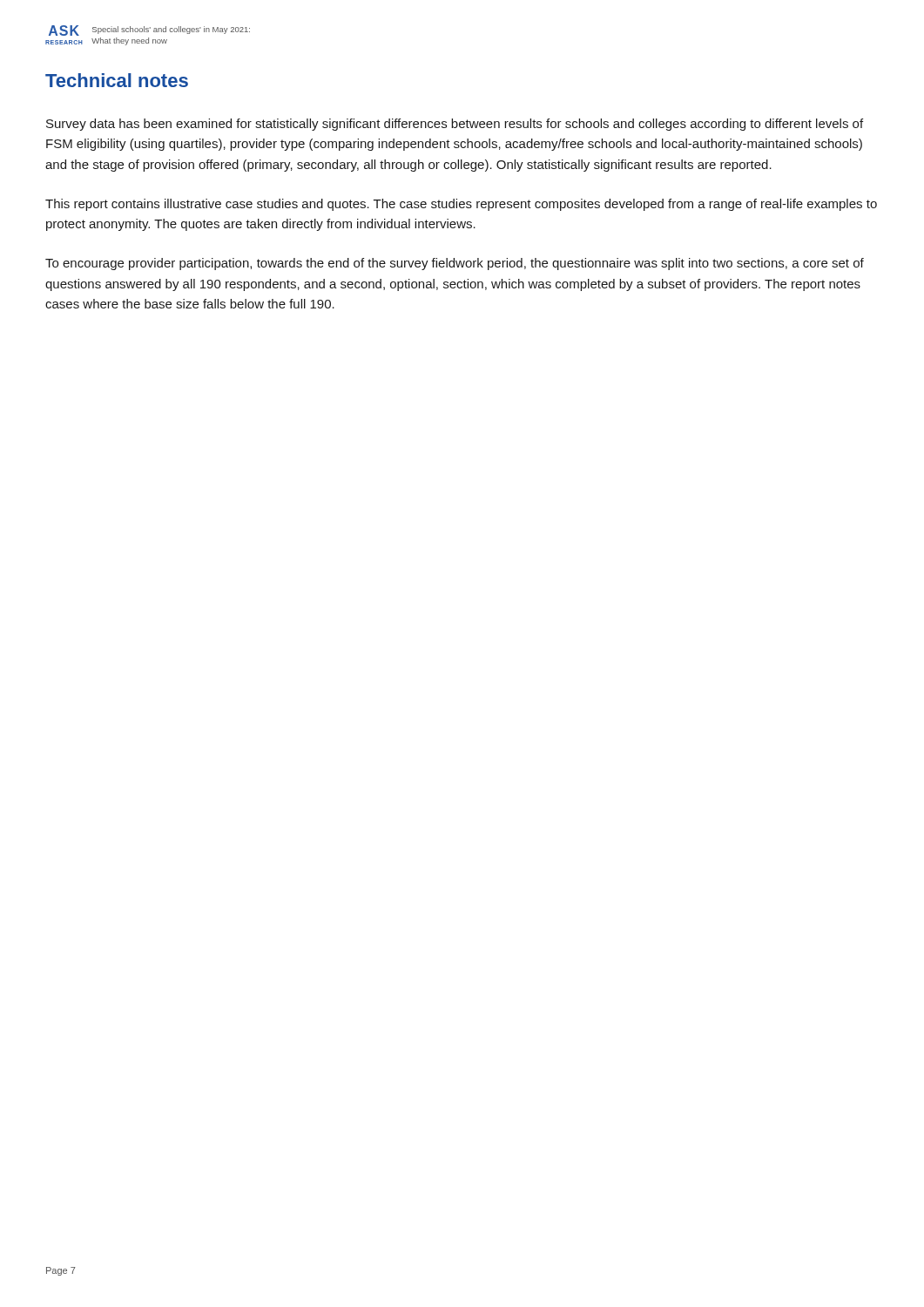Point to the block starting "Survey data has been"
This screenshot has width=924, height=1307.
click(x=462, y=144)
